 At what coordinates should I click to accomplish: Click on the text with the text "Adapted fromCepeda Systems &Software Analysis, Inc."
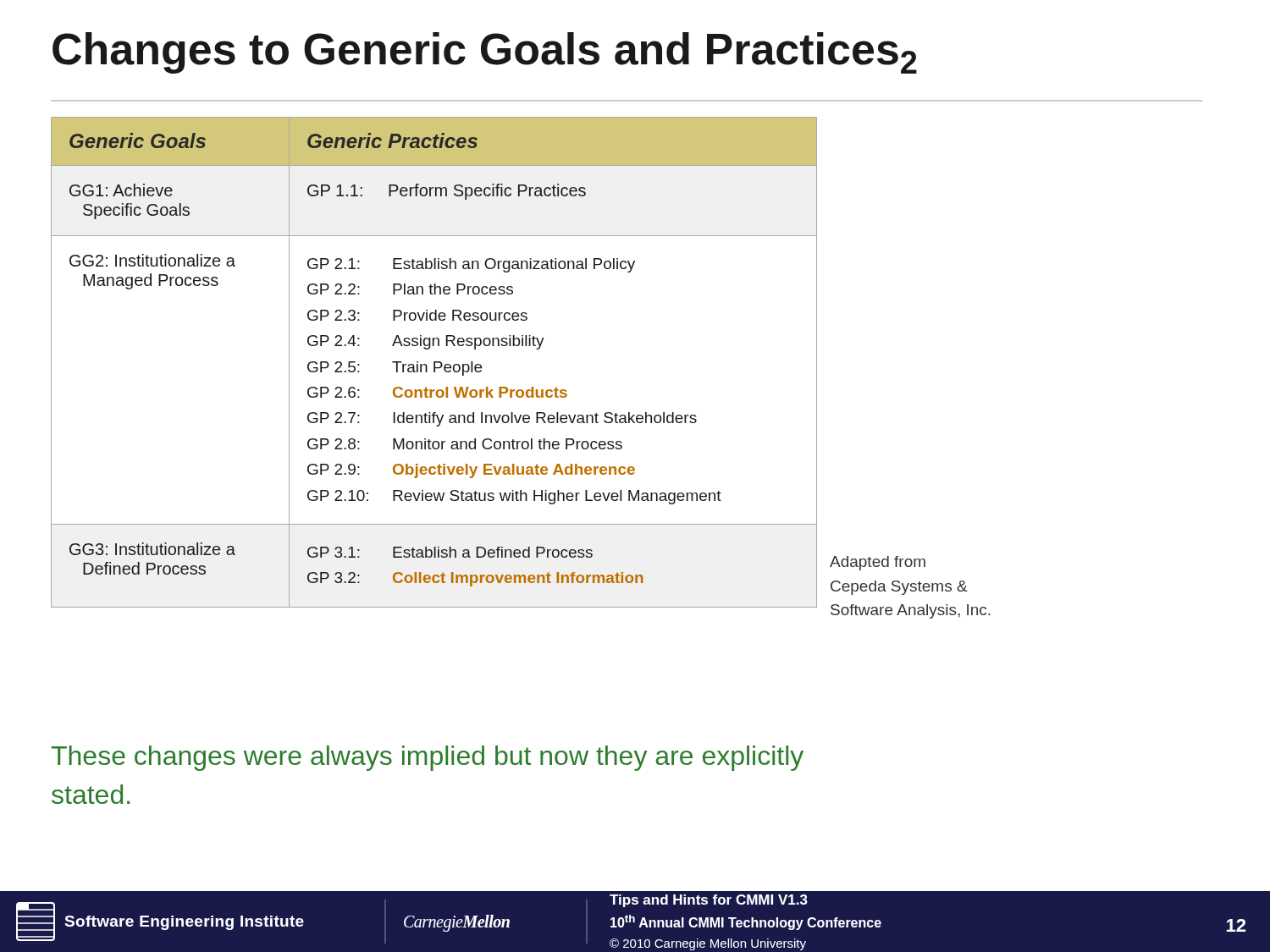(x=911, y=586)
